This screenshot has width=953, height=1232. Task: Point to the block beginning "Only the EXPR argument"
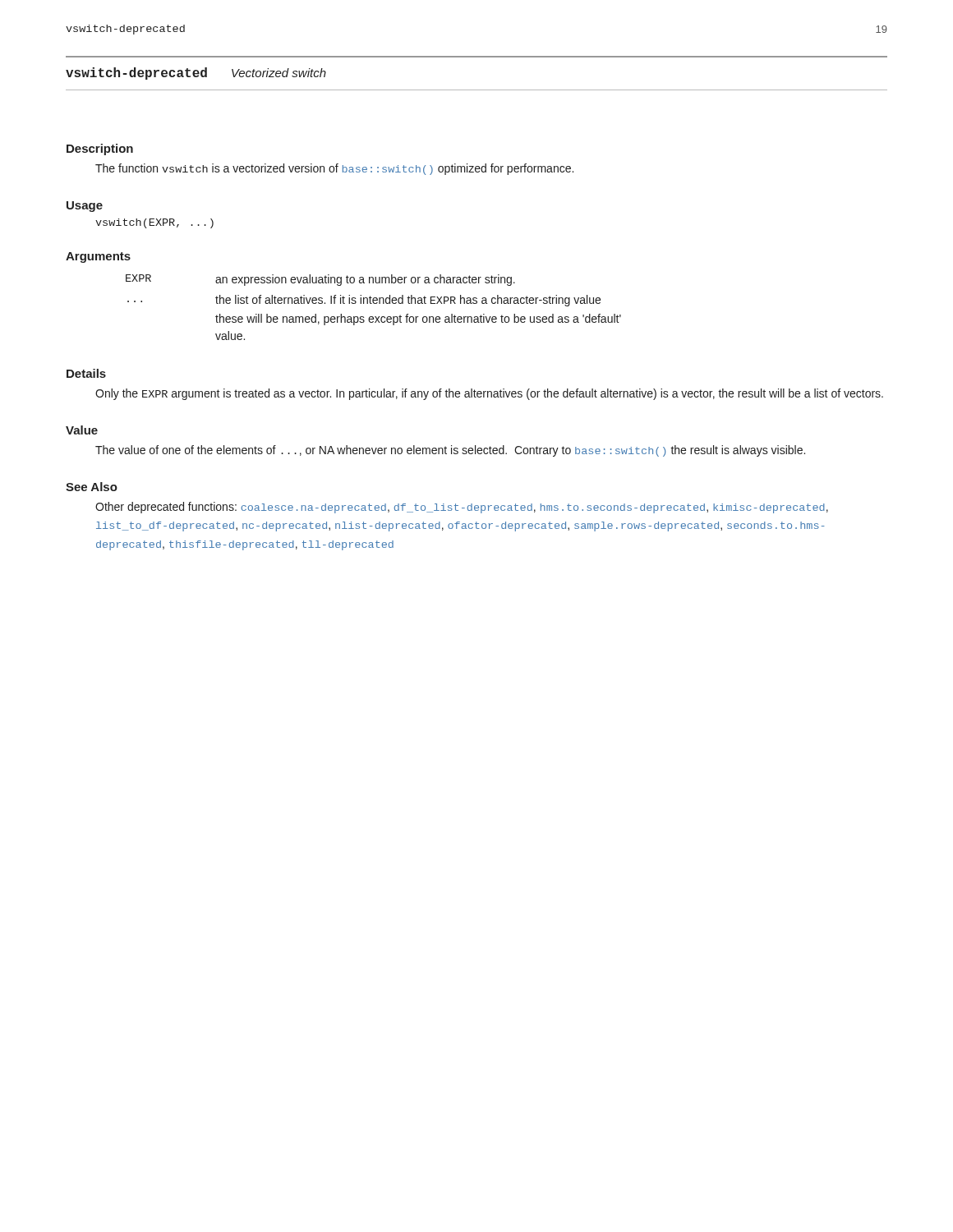pyautogui.click(x=490, y=393)
